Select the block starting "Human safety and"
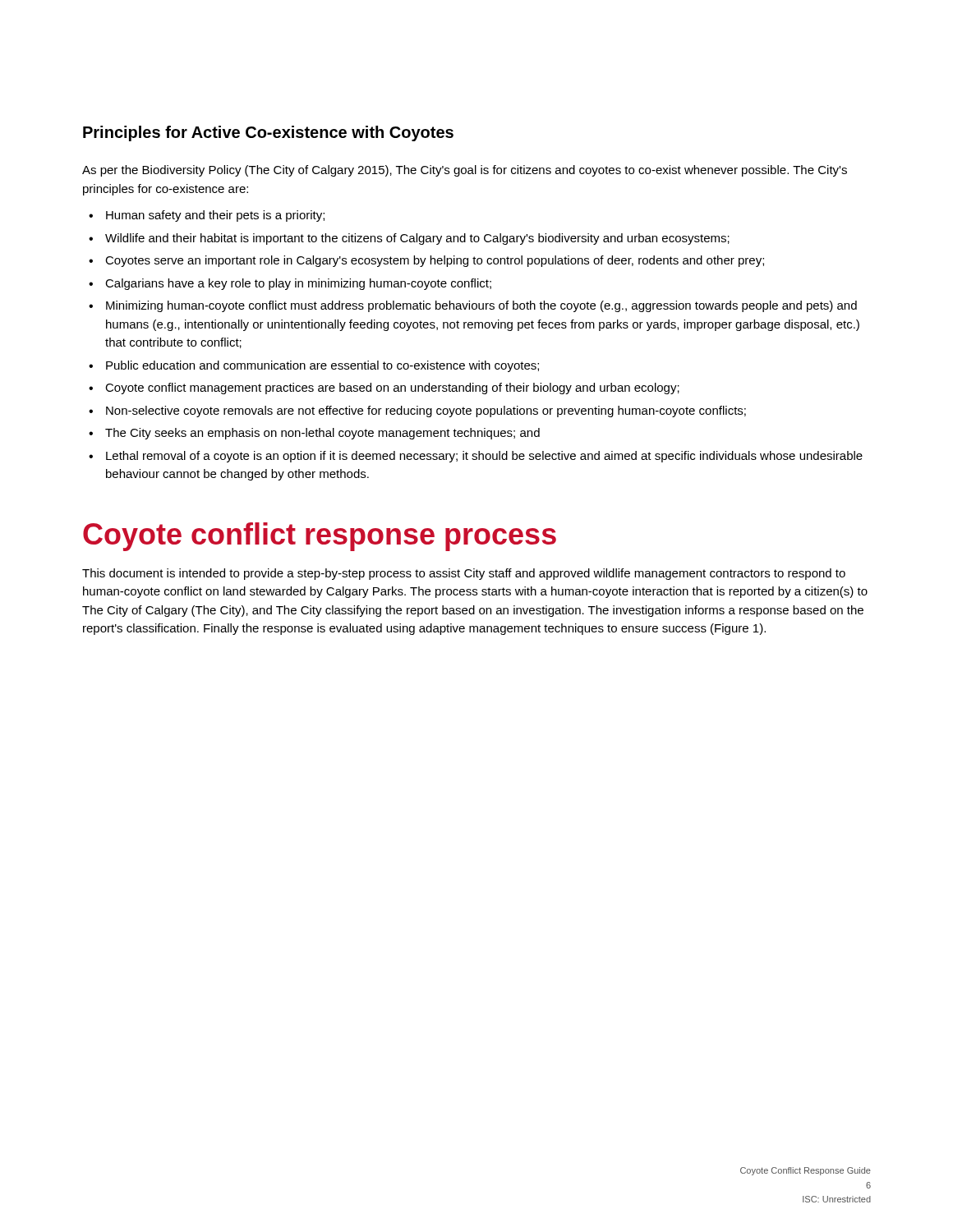953x1232 pixels. 215,215
